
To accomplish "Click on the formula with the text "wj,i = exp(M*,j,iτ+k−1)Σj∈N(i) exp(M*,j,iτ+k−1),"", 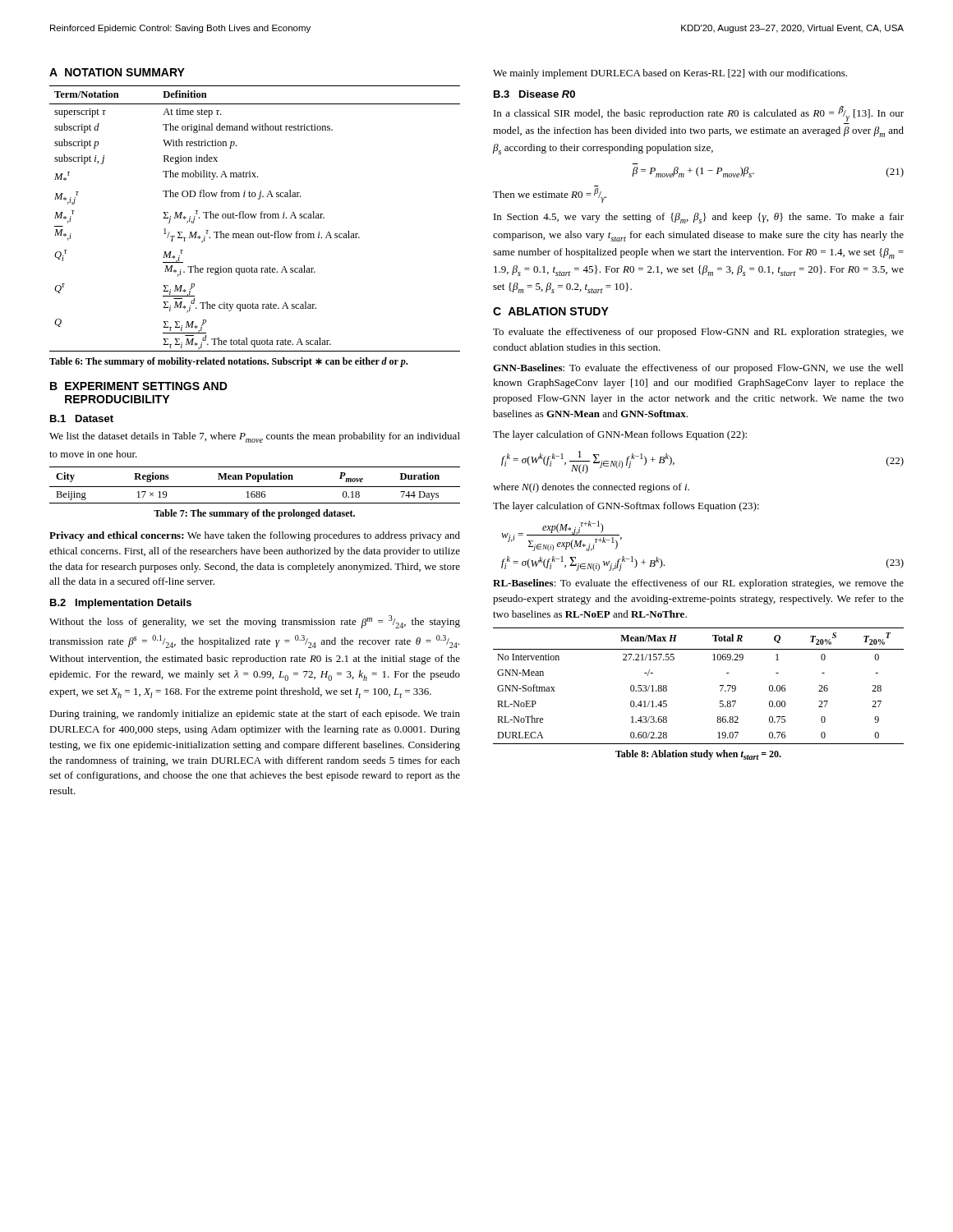I will pos(562,536).
